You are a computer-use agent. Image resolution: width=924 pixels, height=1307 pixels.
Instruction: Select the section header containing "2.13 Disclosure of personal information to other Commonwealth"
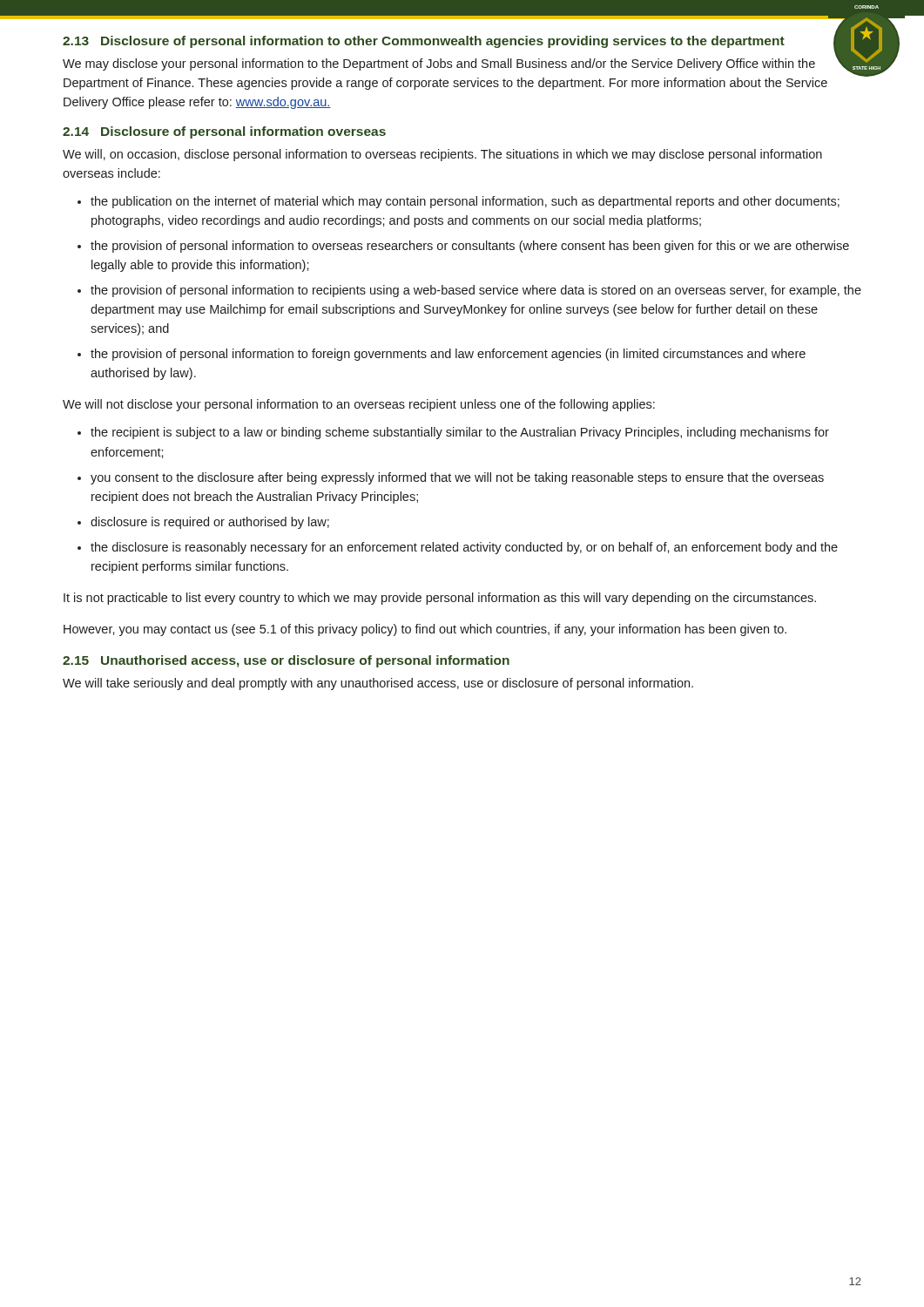coord(424,41)
